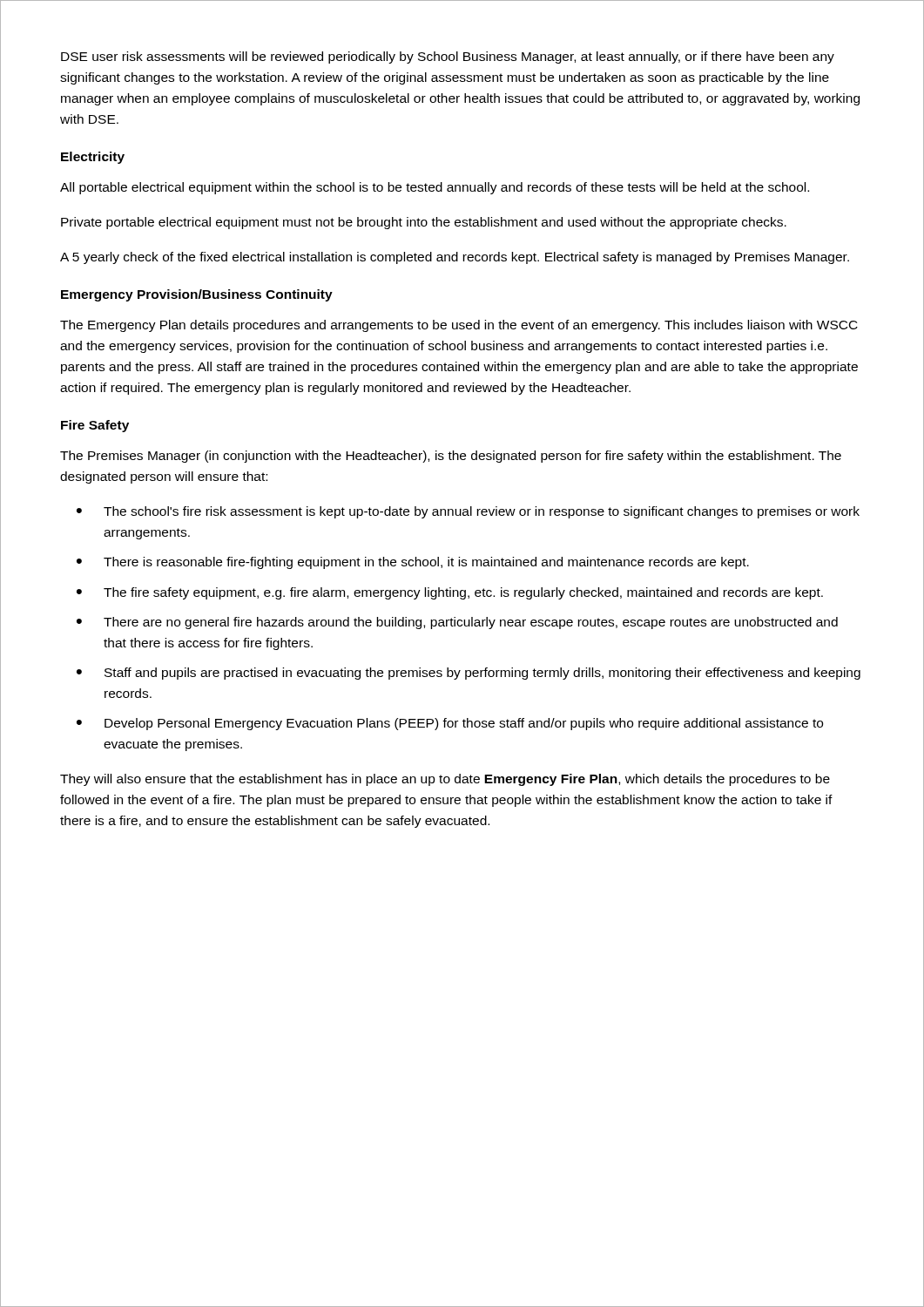Locate the region starting "The Premises Manager"
924x1307 pixels.
(451, 466)
